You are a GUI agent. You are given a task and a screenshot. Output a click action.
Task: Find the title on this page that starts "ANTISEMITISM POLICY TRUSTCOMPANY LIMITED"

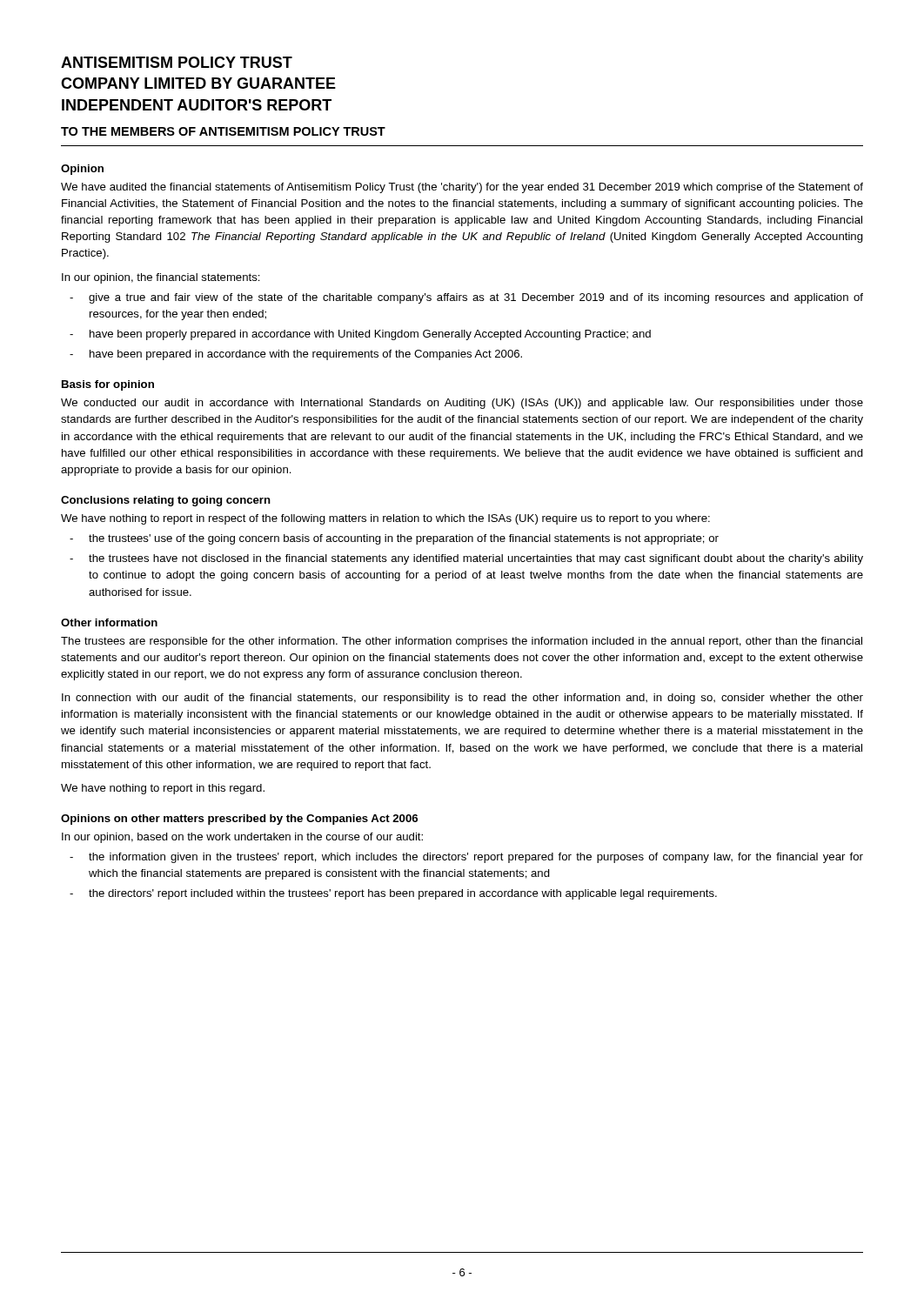coord(177,62)
